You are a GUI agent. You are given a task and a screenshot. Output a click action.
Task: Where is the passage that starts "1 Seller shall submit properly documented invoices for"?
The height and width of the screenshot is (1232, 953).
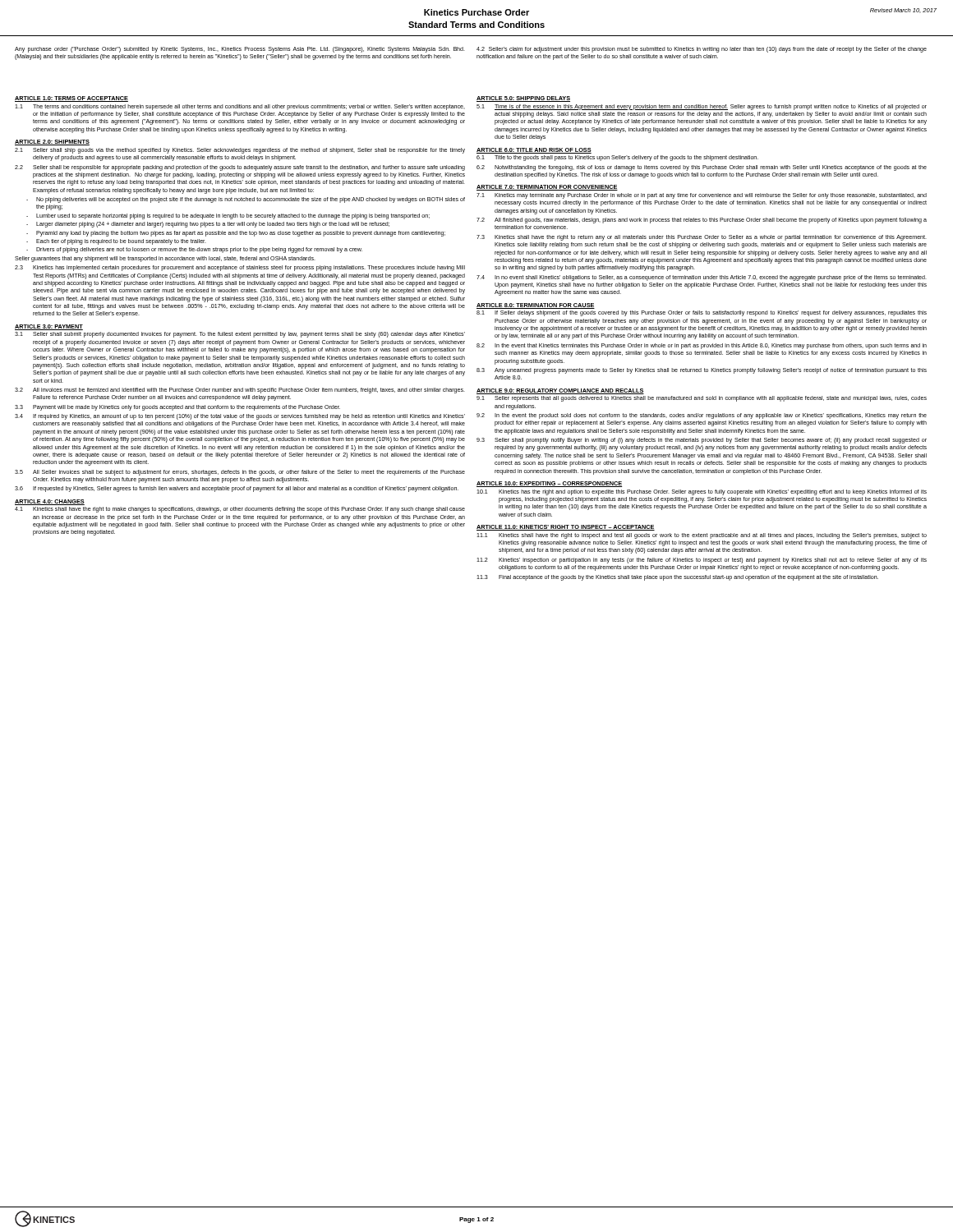click(x=240, y=358)
